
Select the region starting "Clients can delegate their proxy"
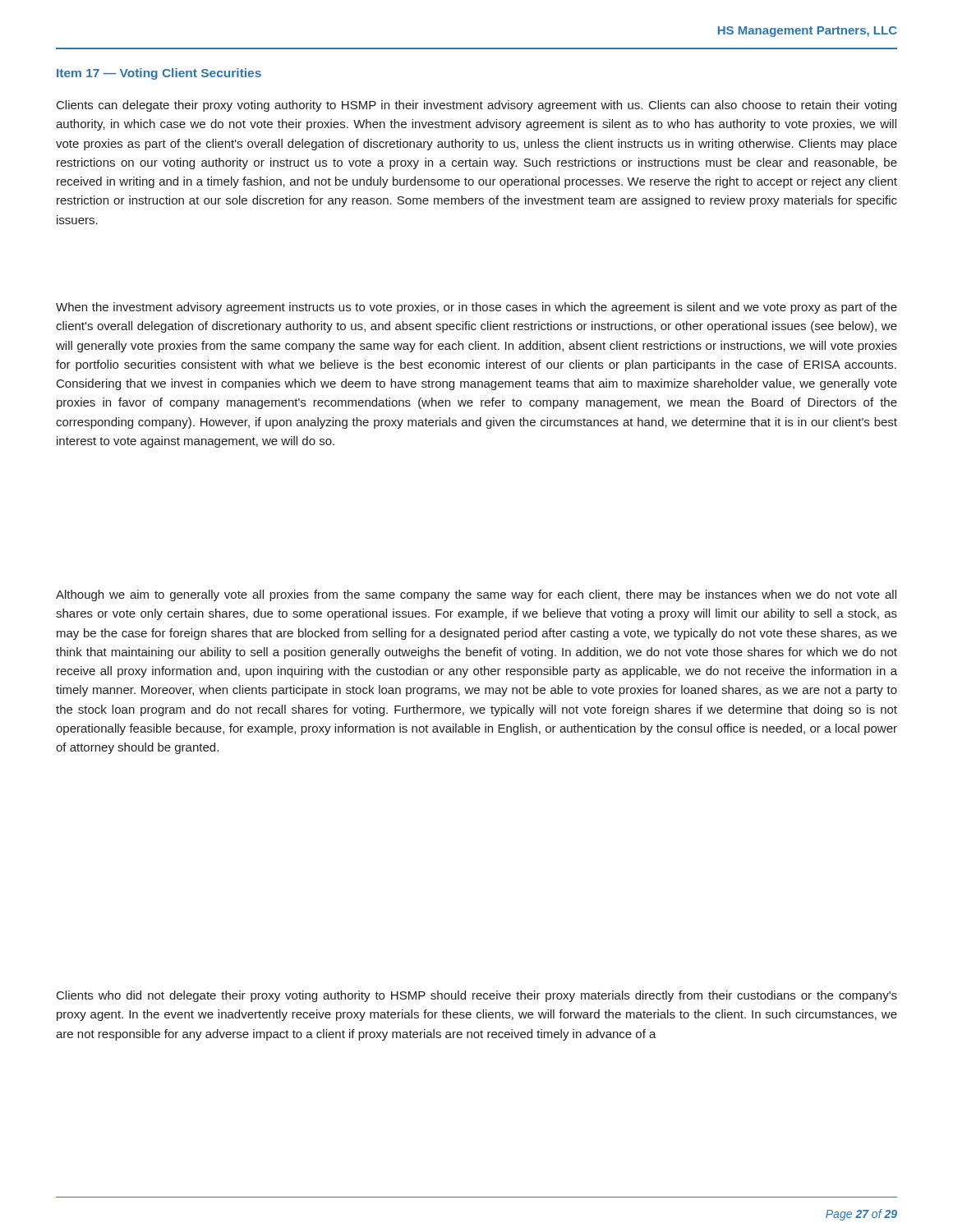pos(476,162)
